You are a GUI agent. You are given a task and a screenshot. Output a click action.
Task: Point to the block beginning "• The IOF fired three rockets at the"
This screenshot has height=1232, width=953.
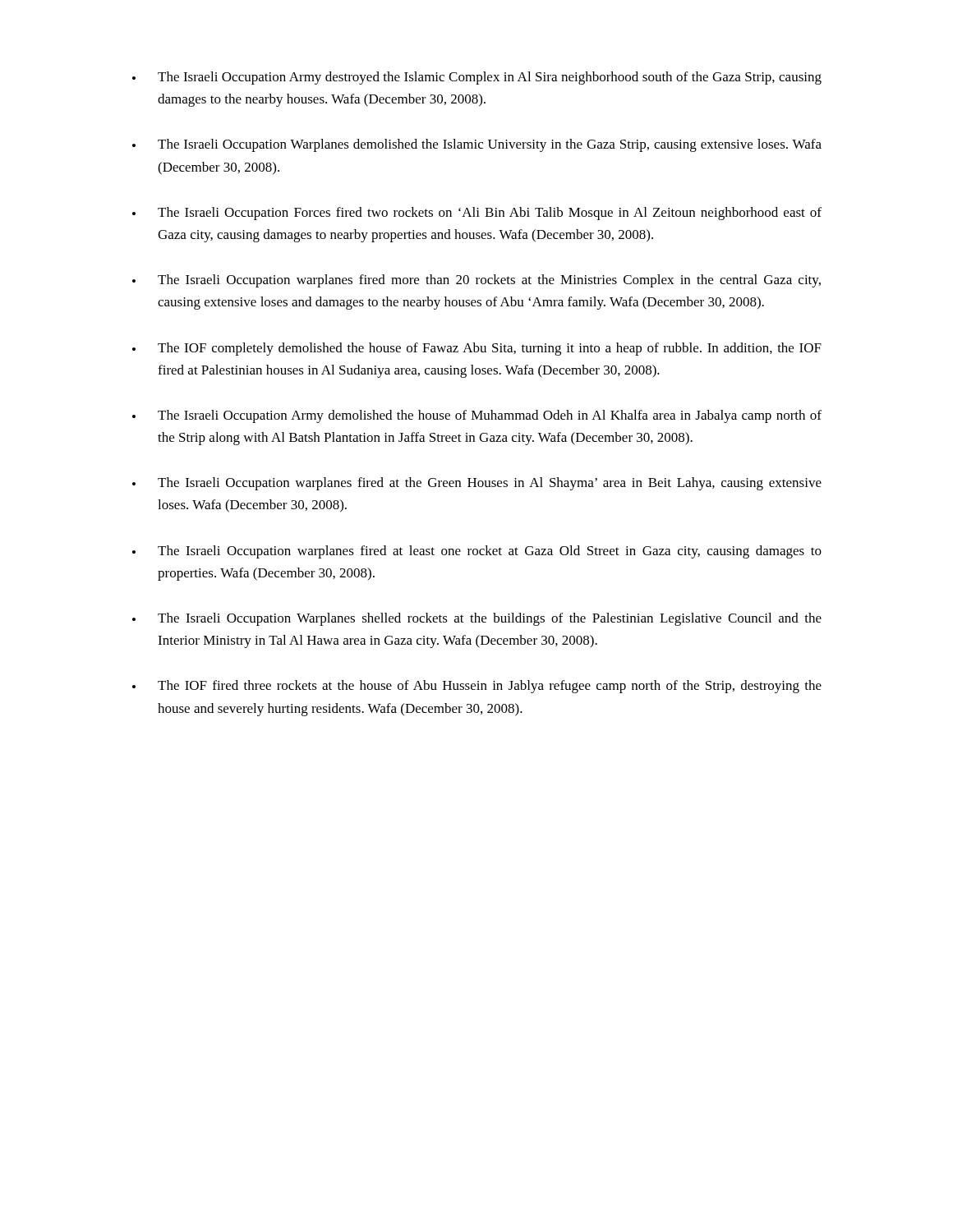(x=476, y=697)
